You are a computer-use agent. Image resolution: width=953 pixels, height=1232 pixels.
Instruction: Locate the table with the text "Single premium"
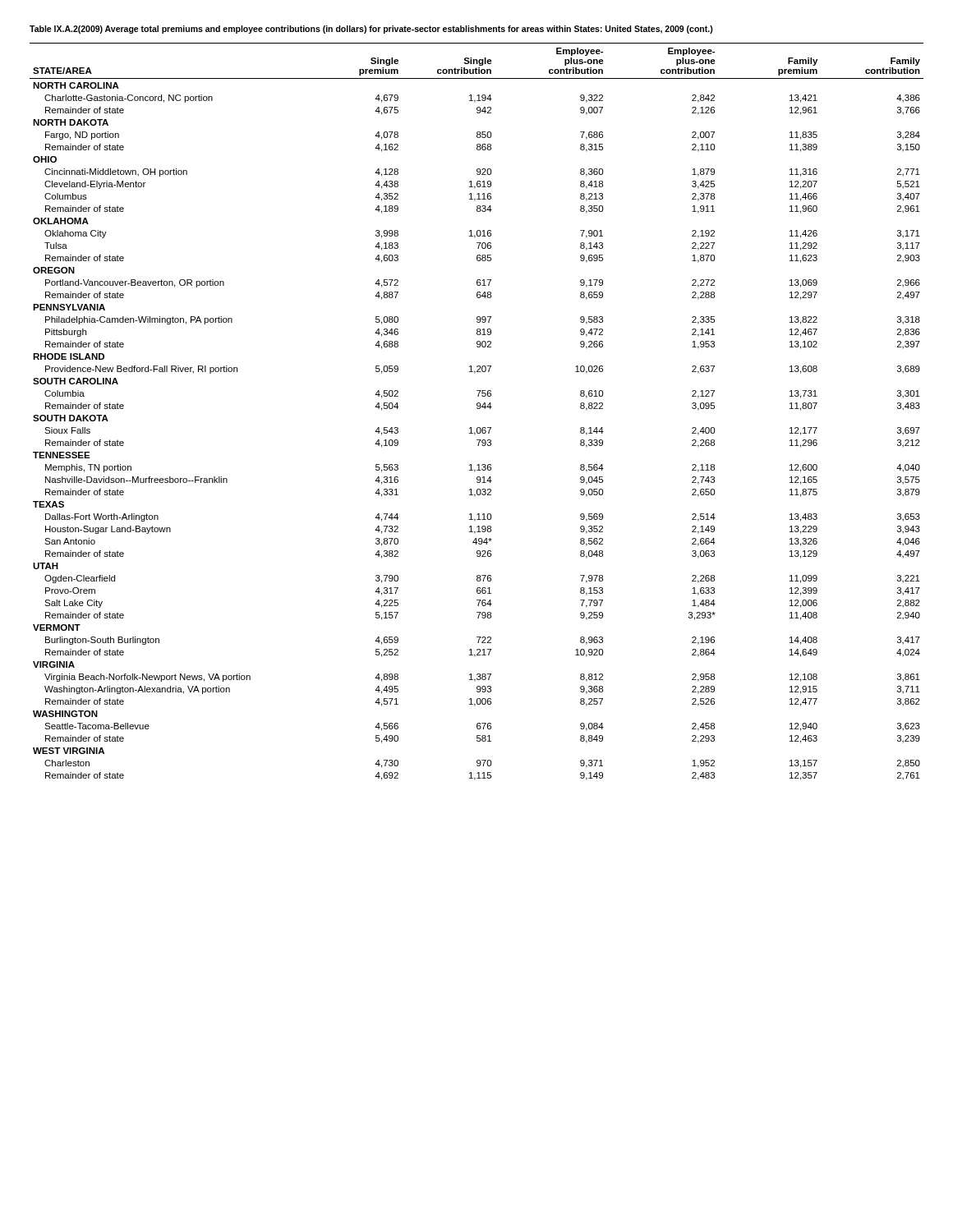pyautogui.click(x=476, y=412)
